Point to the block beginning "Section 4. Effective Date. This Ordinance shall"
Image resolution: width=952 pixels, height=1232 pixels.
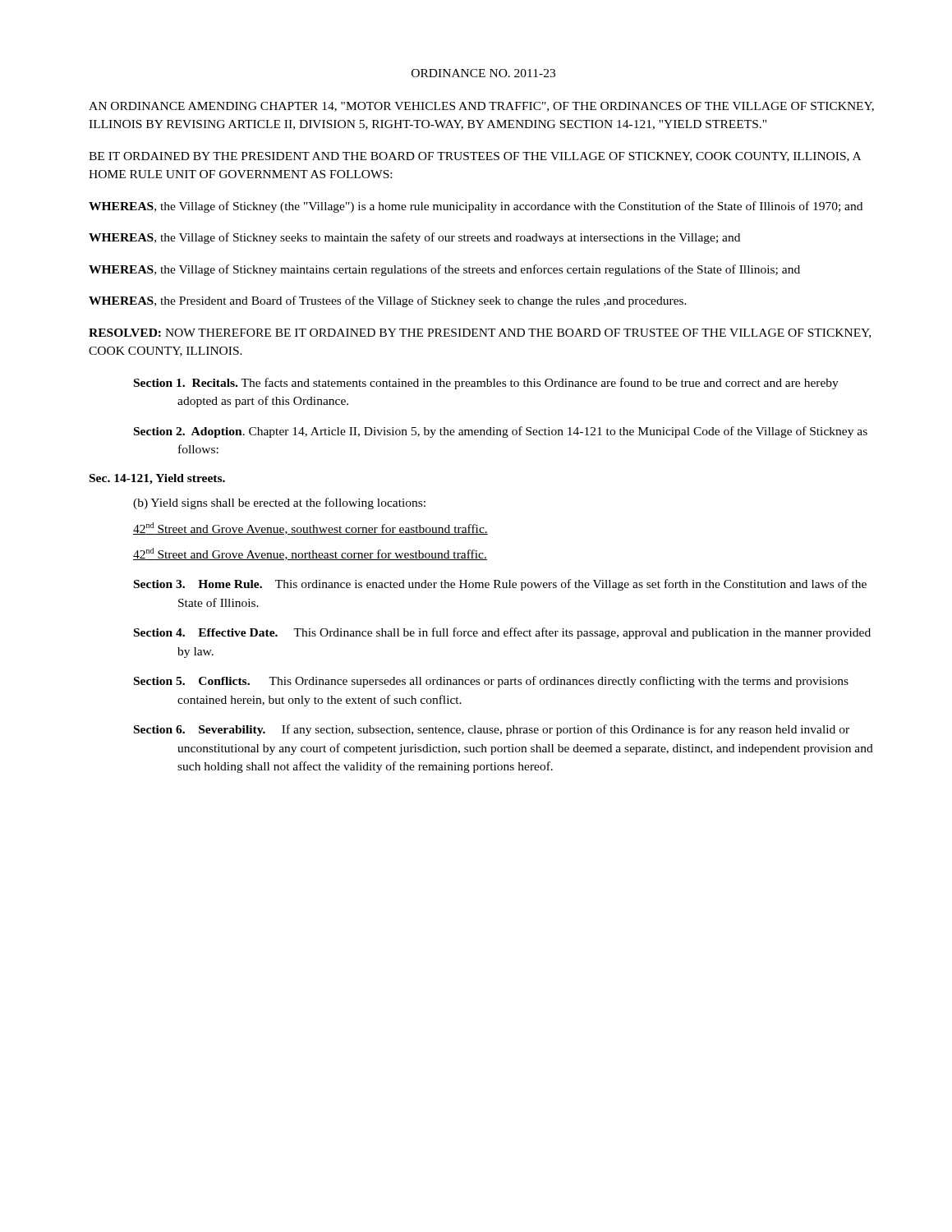tap(502, 641)
